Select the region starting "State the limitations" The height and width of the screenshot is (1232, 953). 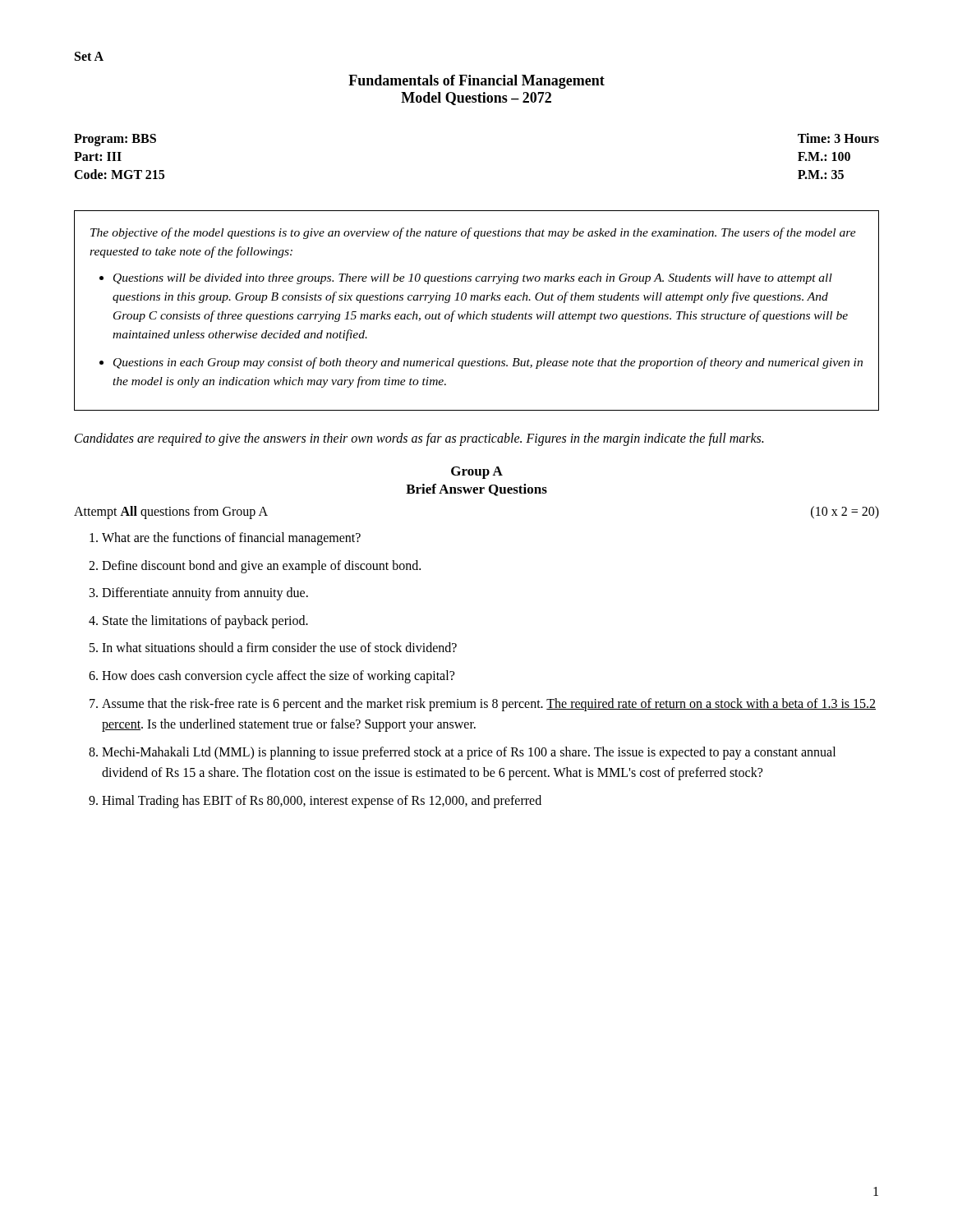(x=205, y=620)
